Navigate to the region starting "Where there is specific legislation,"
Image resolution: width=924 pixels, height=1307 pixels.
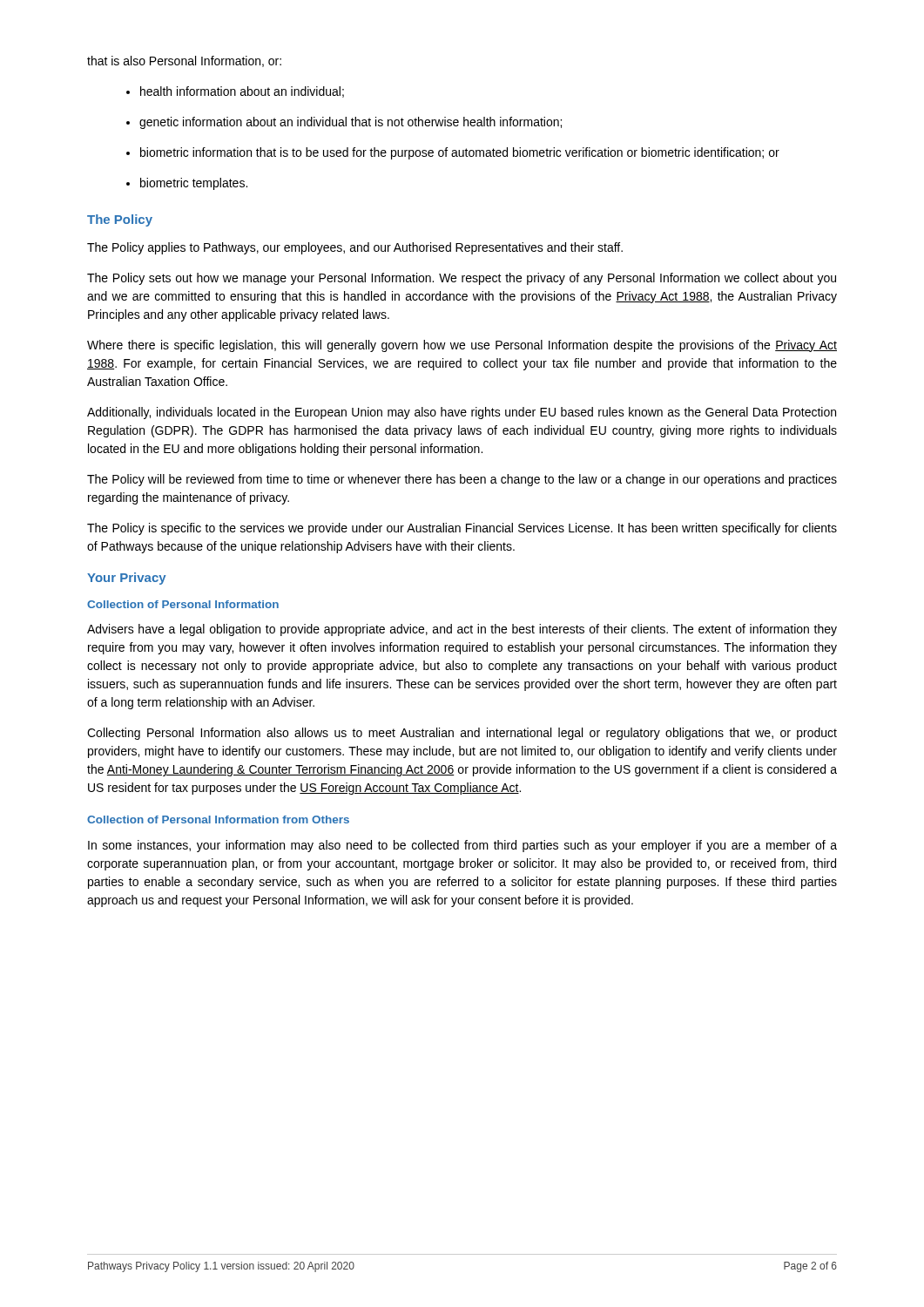point(462,363)
